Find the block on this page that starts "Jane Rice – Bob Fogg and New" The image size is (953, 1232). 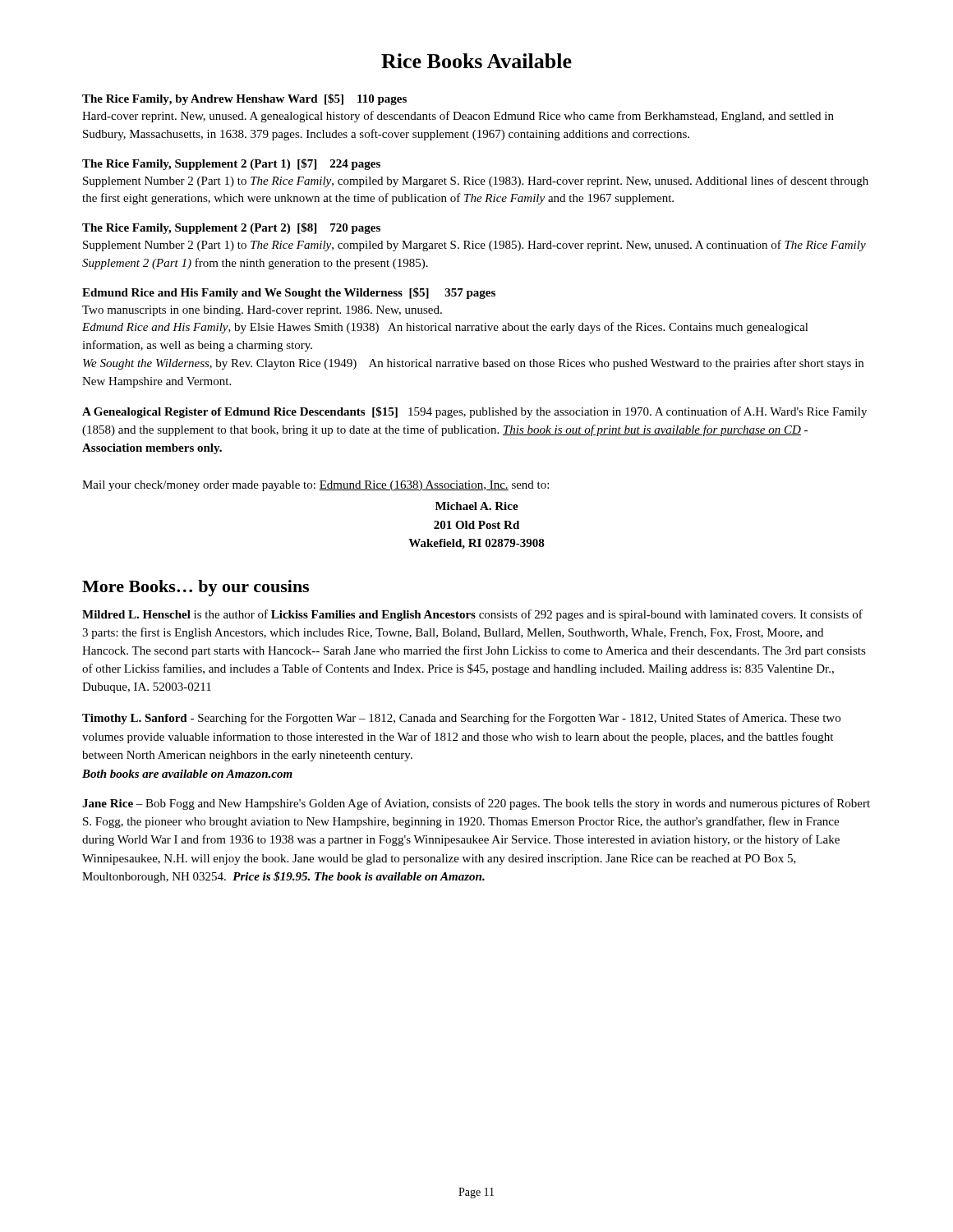click(476, 840)
